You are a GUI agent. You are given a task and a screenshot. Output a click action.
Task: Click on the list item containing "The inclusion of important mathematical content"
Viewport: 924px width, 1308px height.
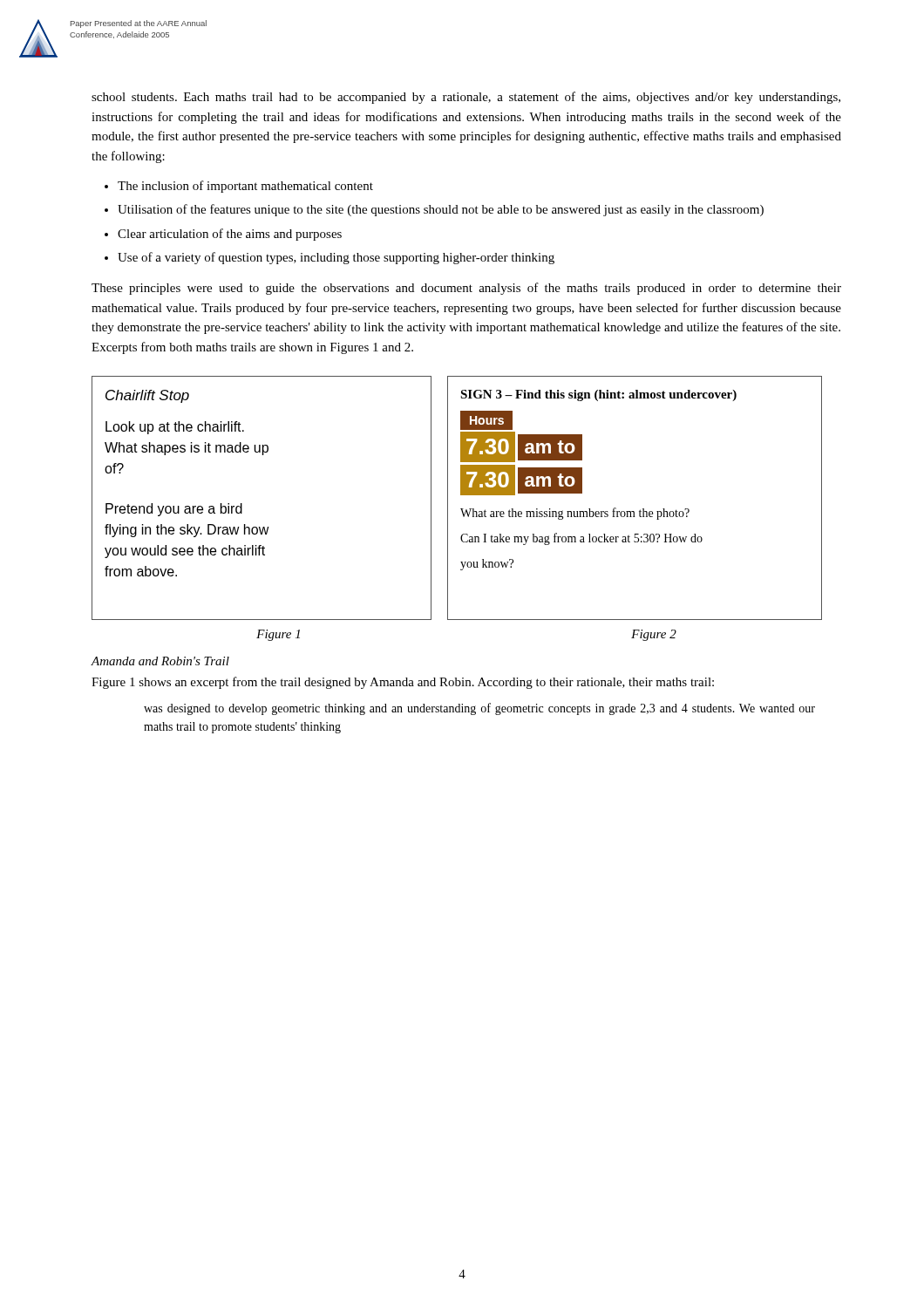click(x=245, y=186)
